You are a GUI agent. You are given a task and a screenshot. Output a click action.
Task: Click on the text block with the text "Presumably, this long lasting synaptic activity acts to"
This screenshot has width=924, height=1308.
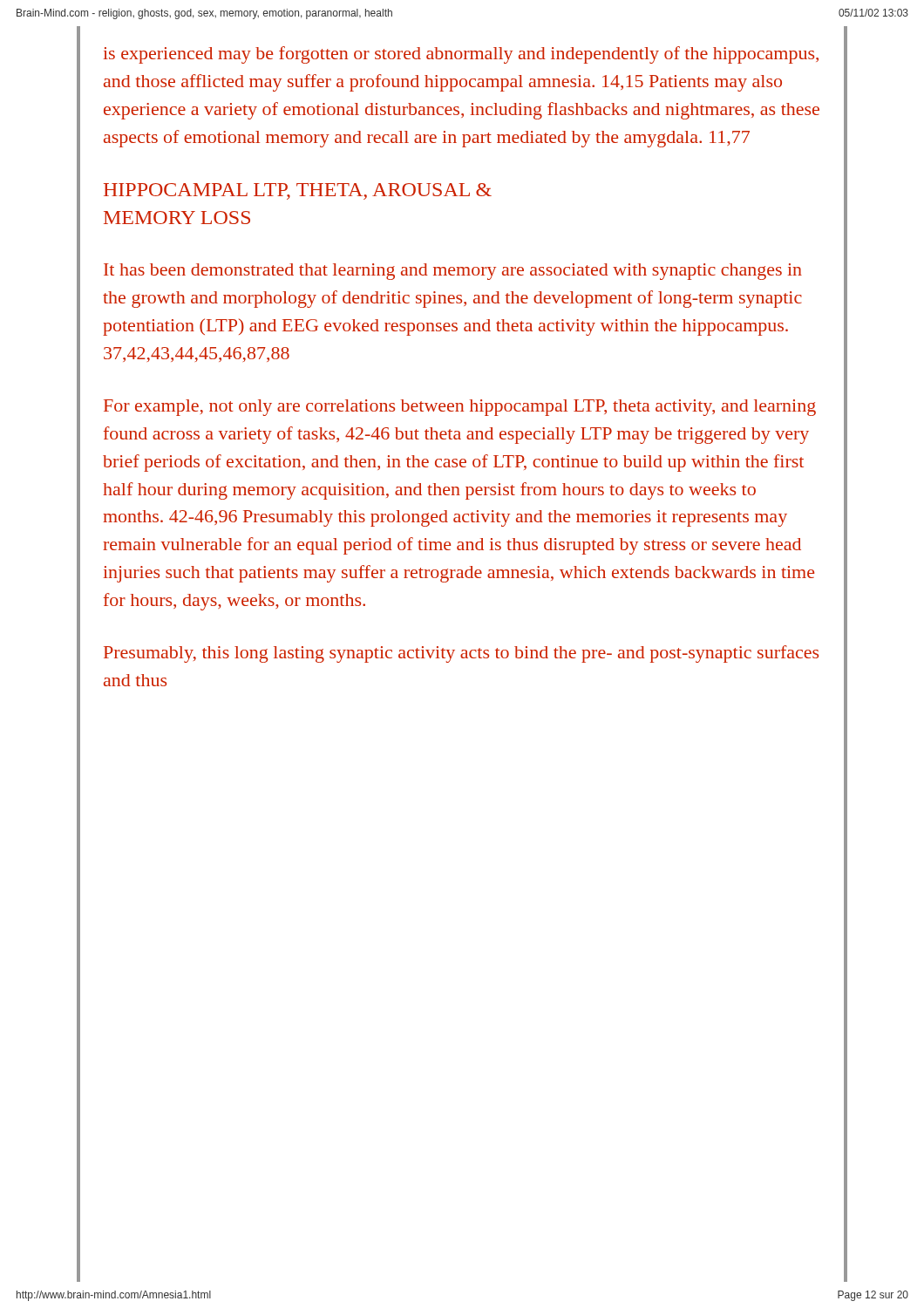[461, 666]
